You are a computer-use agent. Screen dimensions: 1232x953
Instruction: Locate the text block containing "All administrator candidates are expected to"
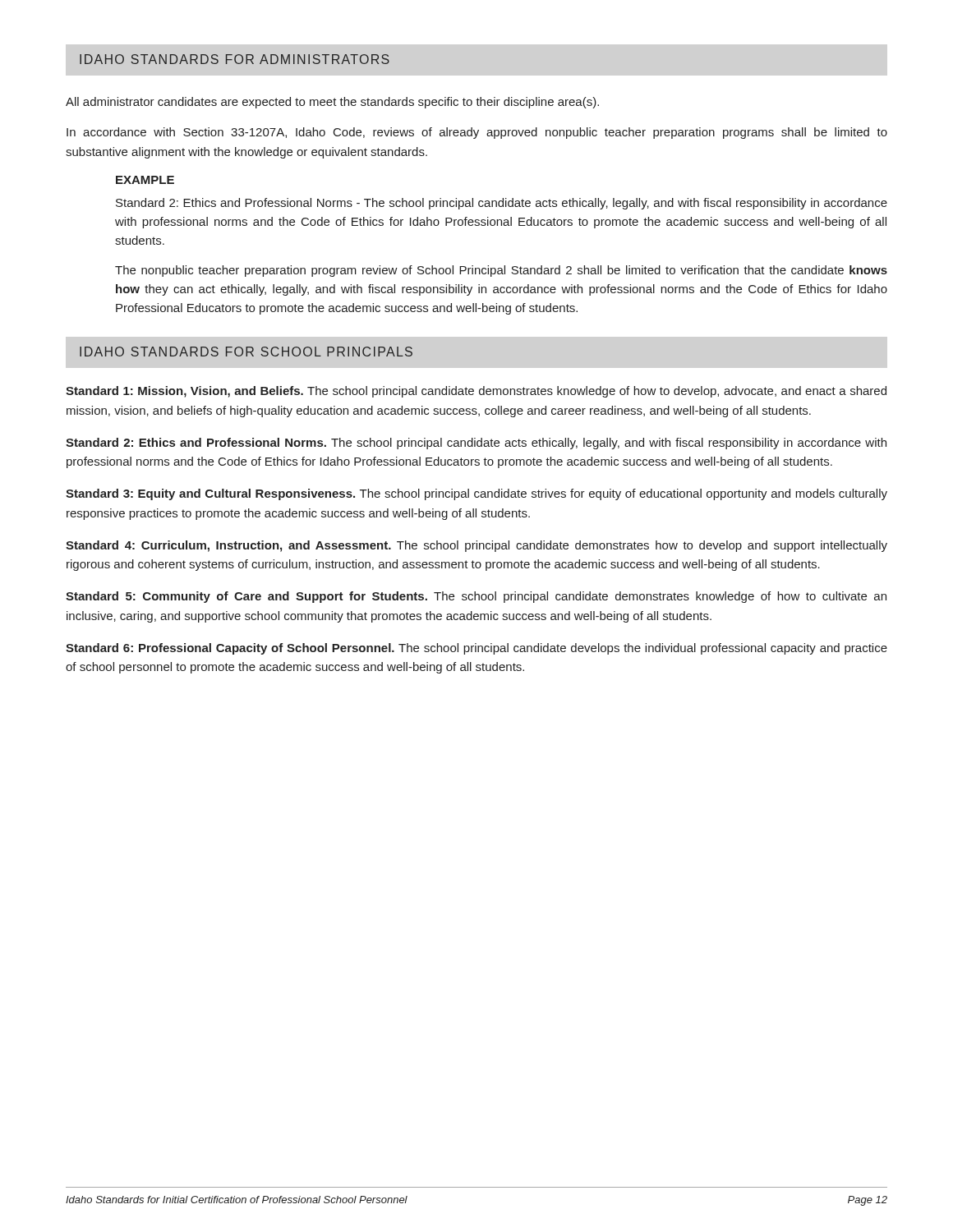(333, 101)
